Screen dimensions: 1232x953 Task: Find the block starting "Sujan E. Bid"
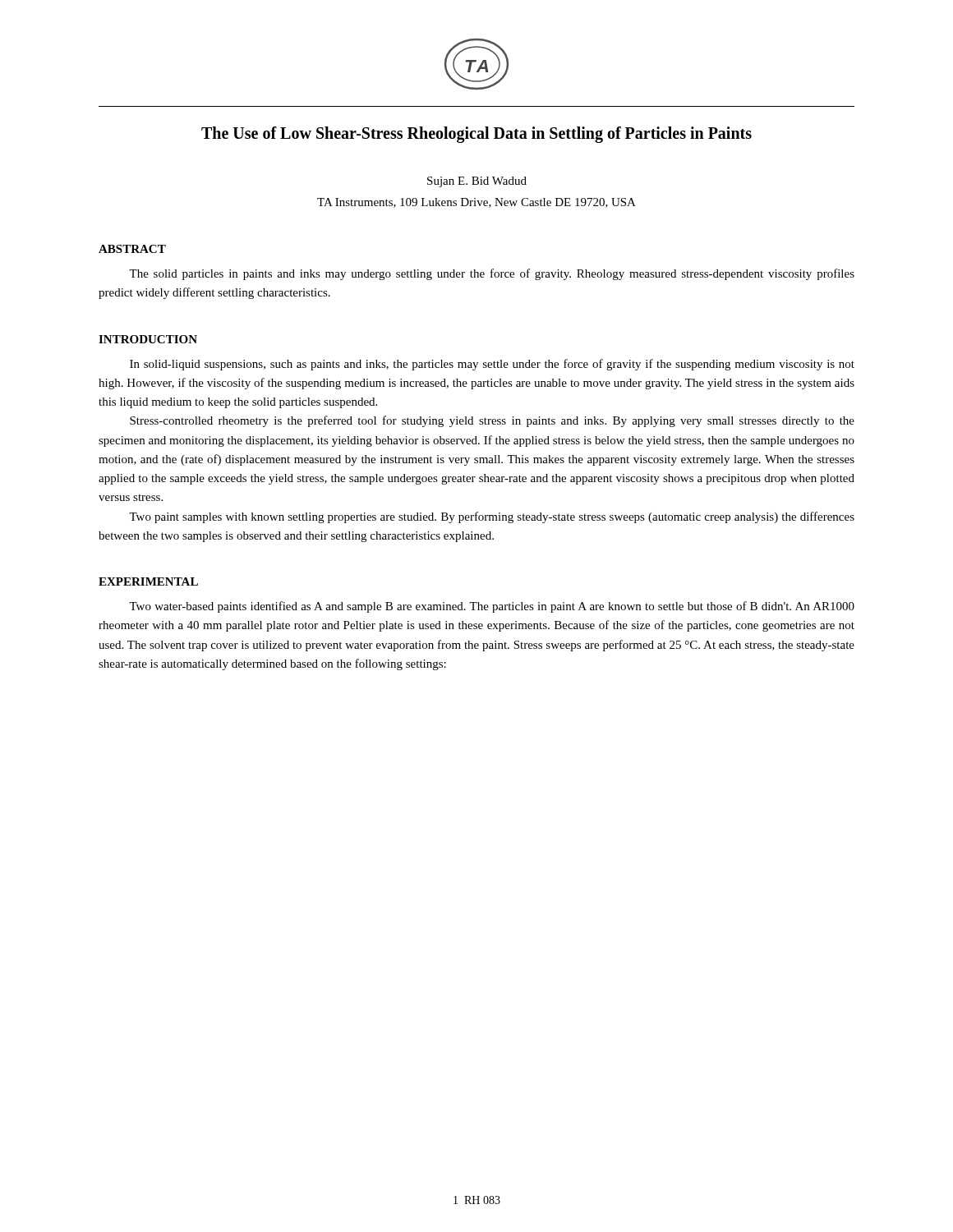[476, 191]
